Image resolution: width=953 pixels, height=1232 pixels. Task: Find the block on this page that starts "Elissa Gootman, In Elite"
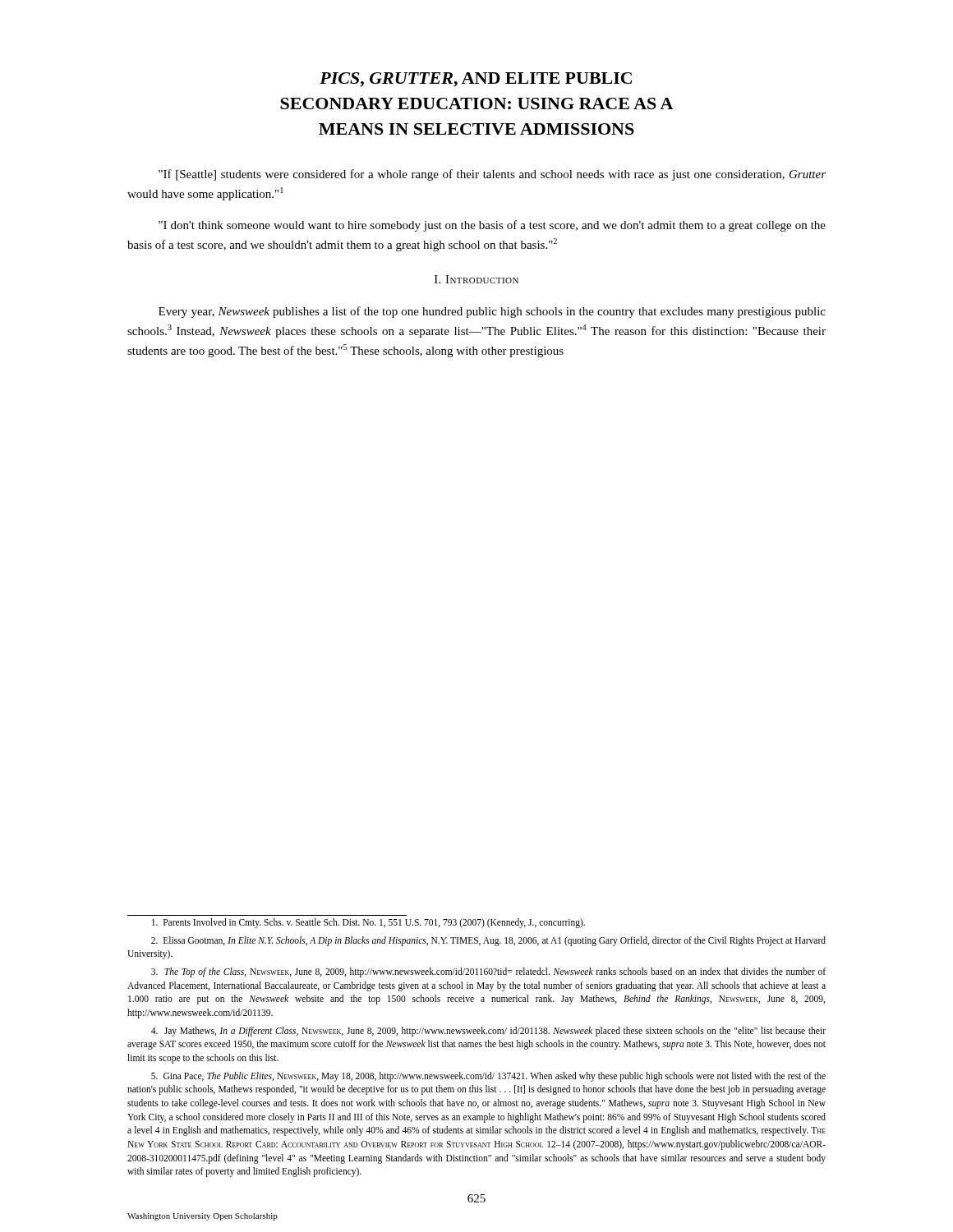coord(476,947)
